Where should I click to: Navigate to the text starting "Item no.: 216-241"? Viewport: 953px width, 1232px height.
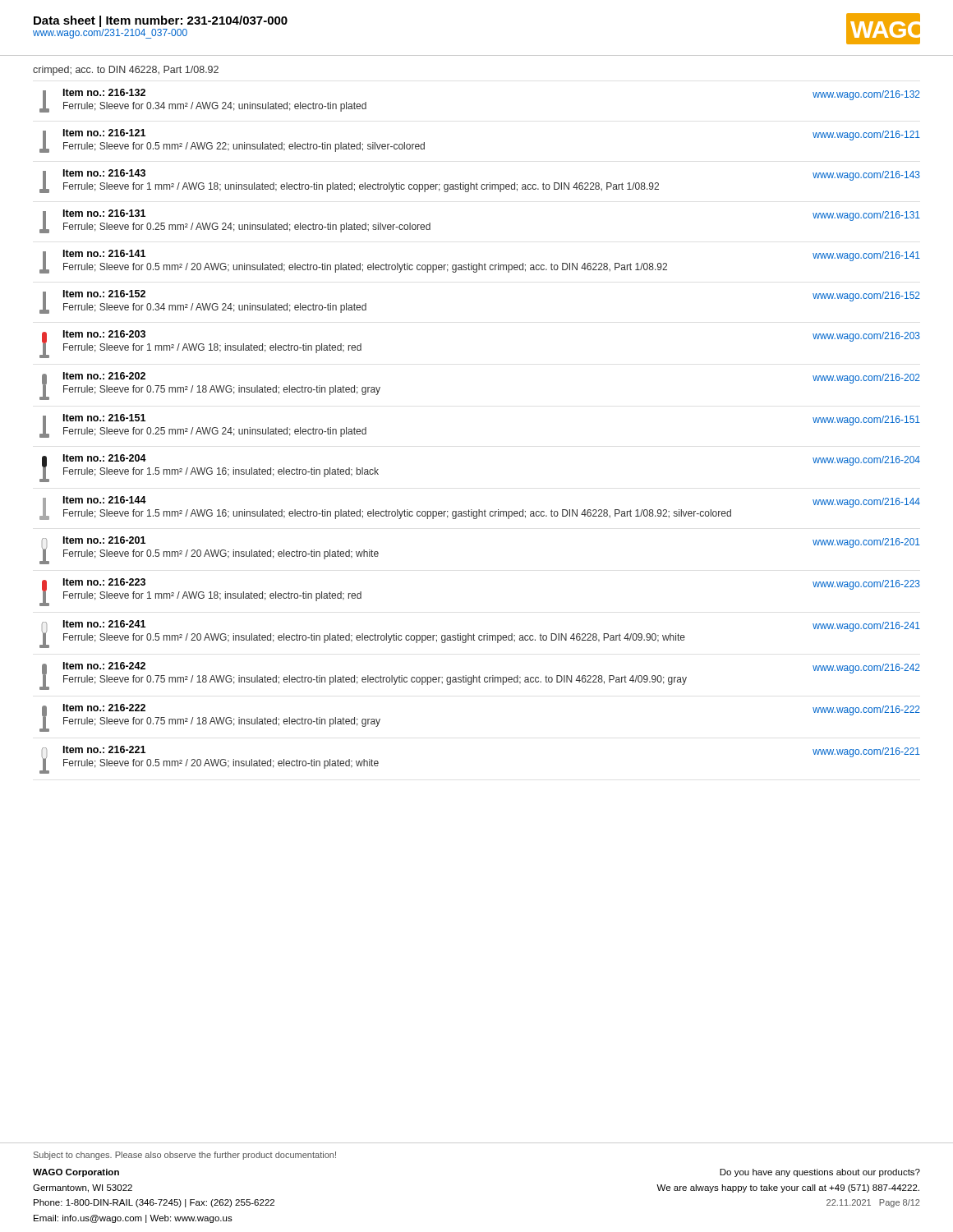[x=476, y=633]
